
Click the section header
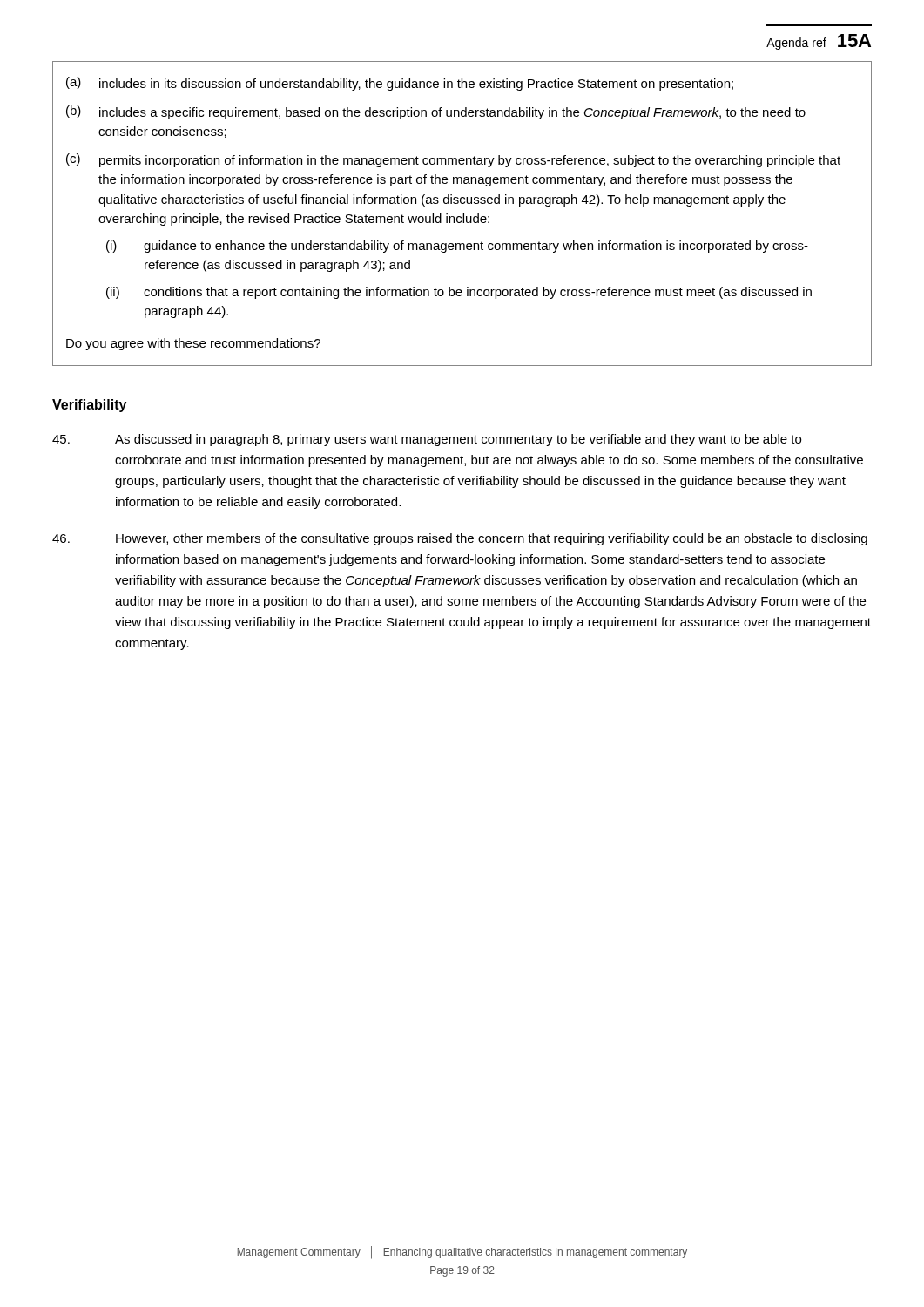click(x=89, y=405)
